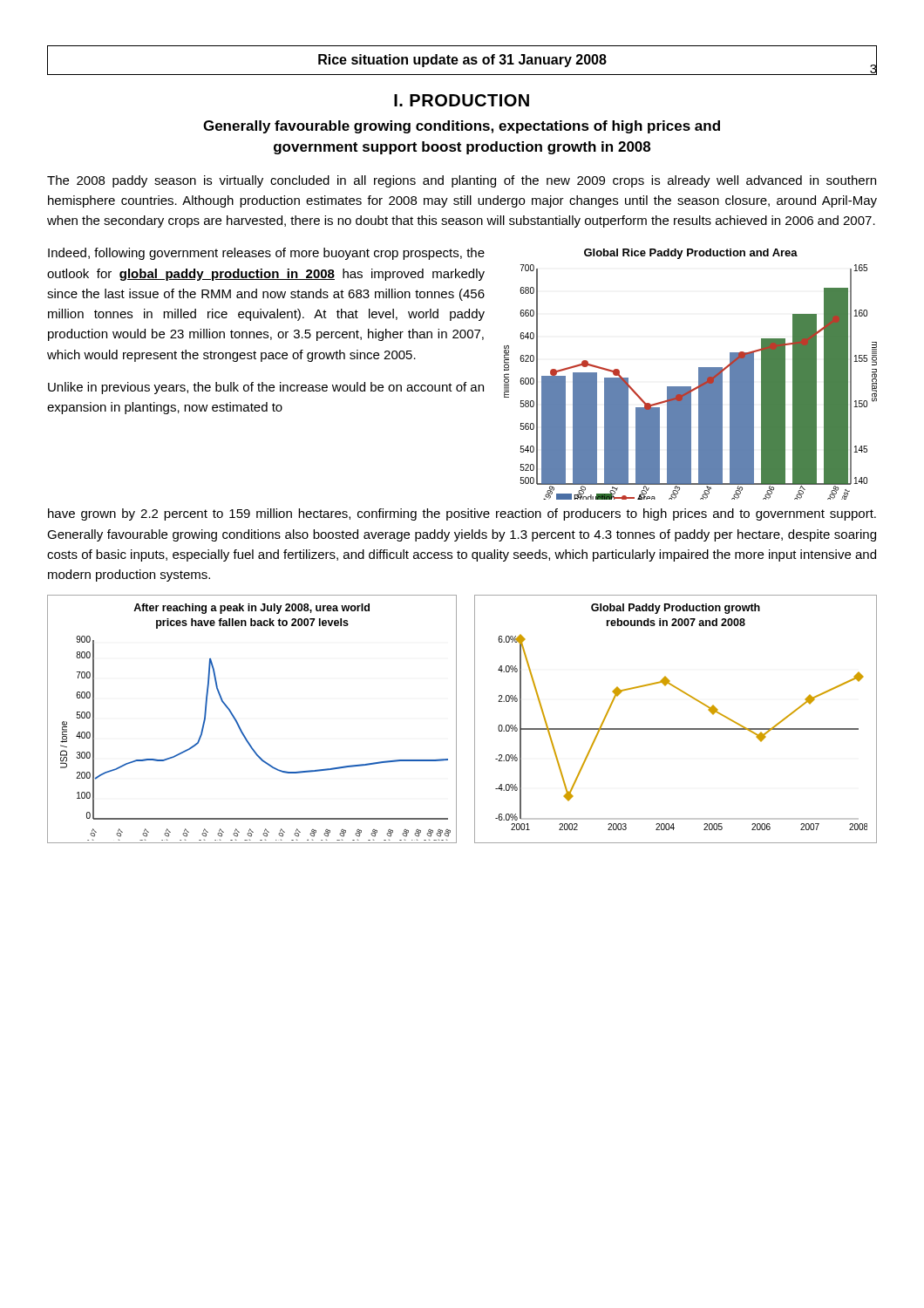This screenshot has height=1308, width=924.
Task: Select the element starting "The 2008 paddy season is virtually concluded"
Action: click(x=462, y=200)
